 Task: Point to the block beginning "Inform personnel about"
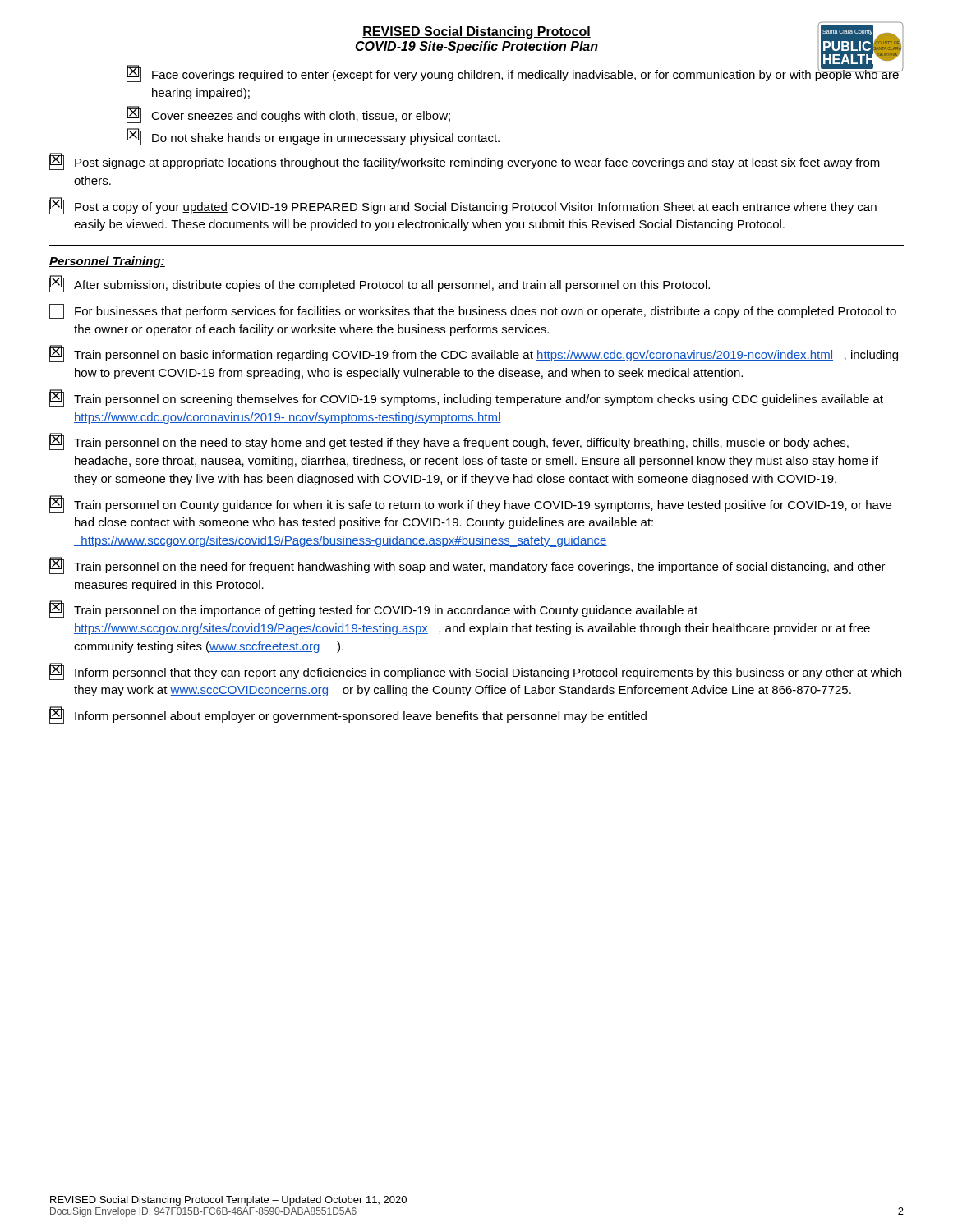[x=476, y=716]
